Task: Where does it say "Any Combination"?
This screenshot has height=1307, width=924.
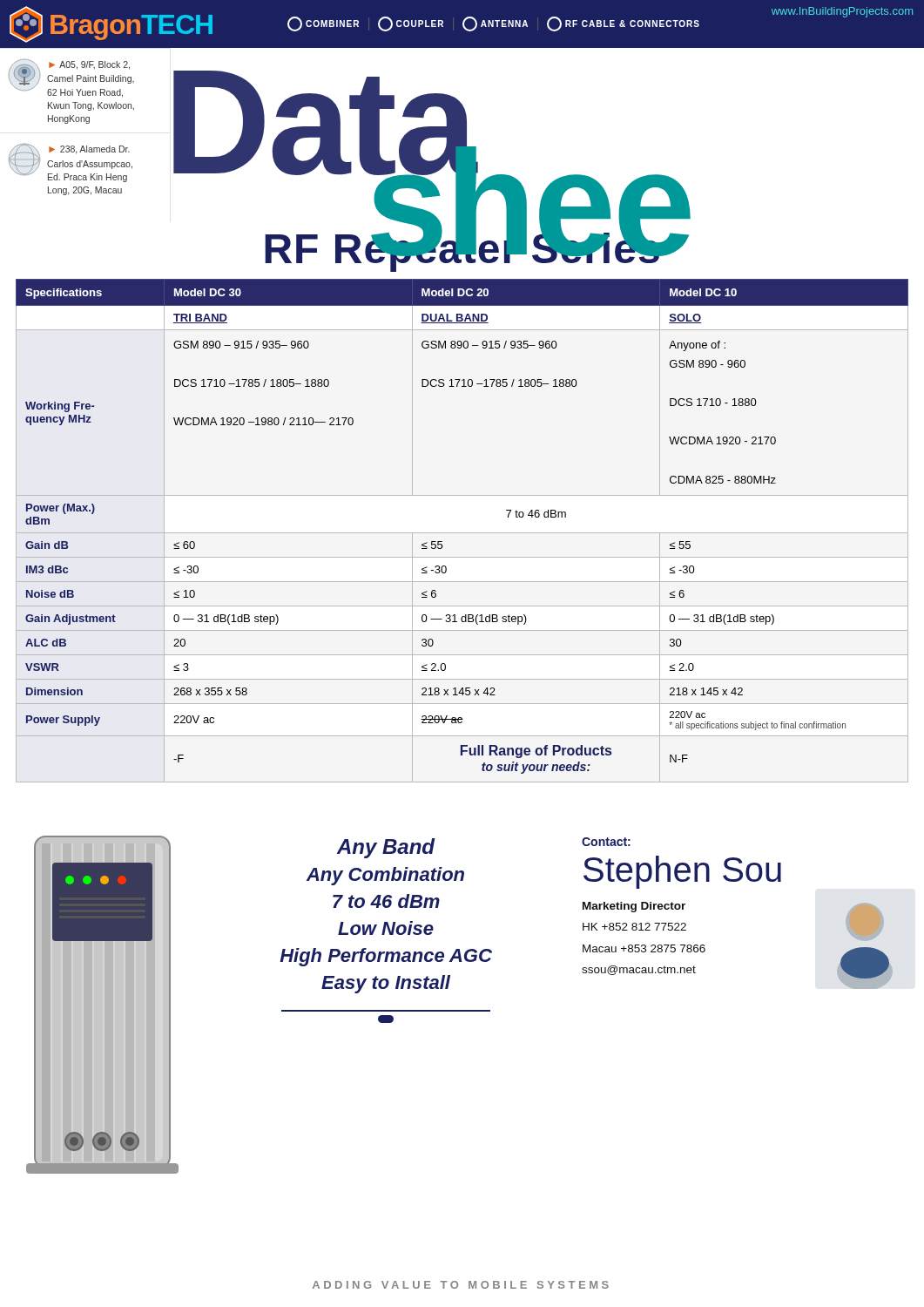Action: point(386,874)
